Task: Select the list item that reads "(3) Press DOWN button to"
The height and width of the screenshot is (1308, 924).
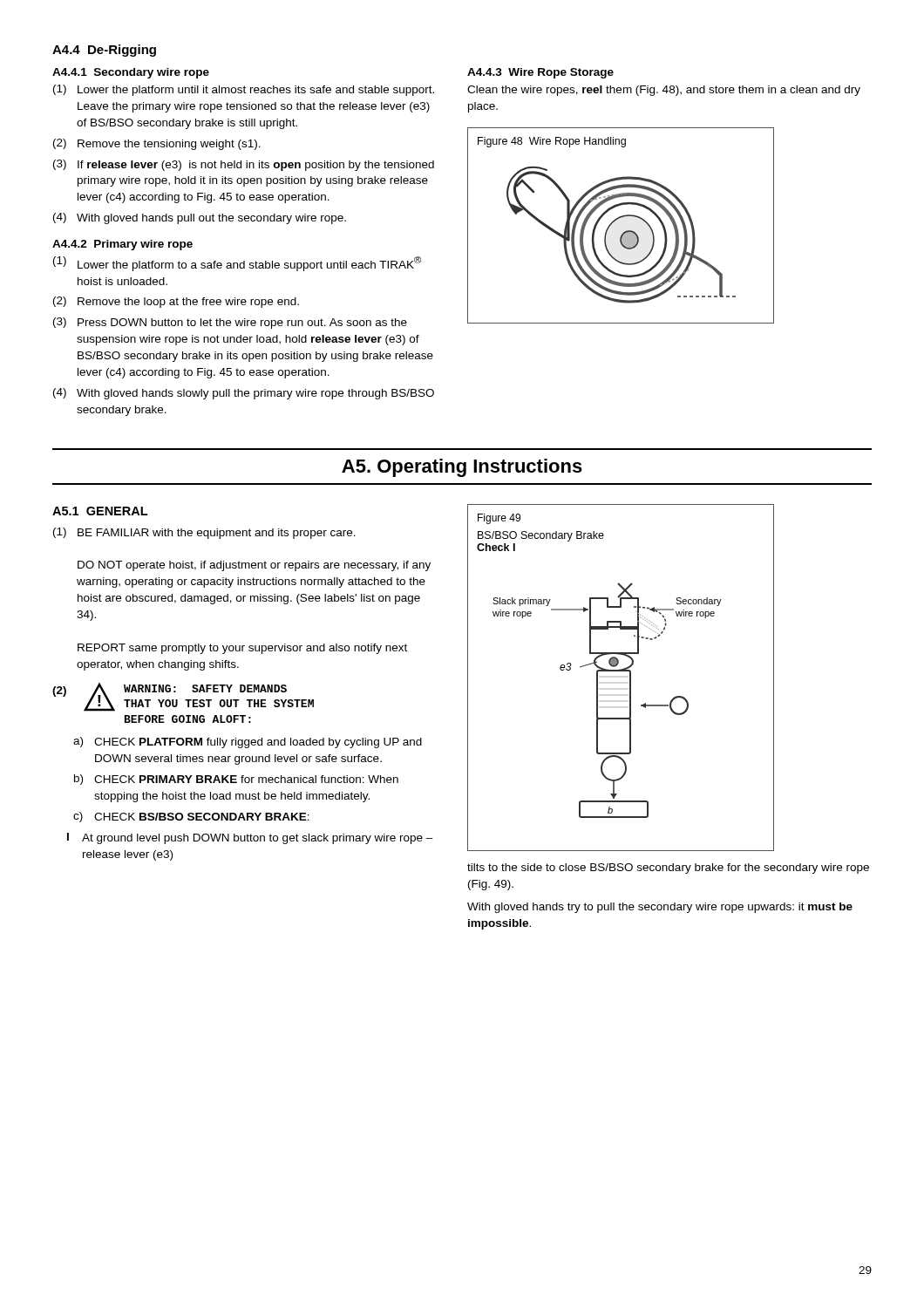Action: pos(244,348)
